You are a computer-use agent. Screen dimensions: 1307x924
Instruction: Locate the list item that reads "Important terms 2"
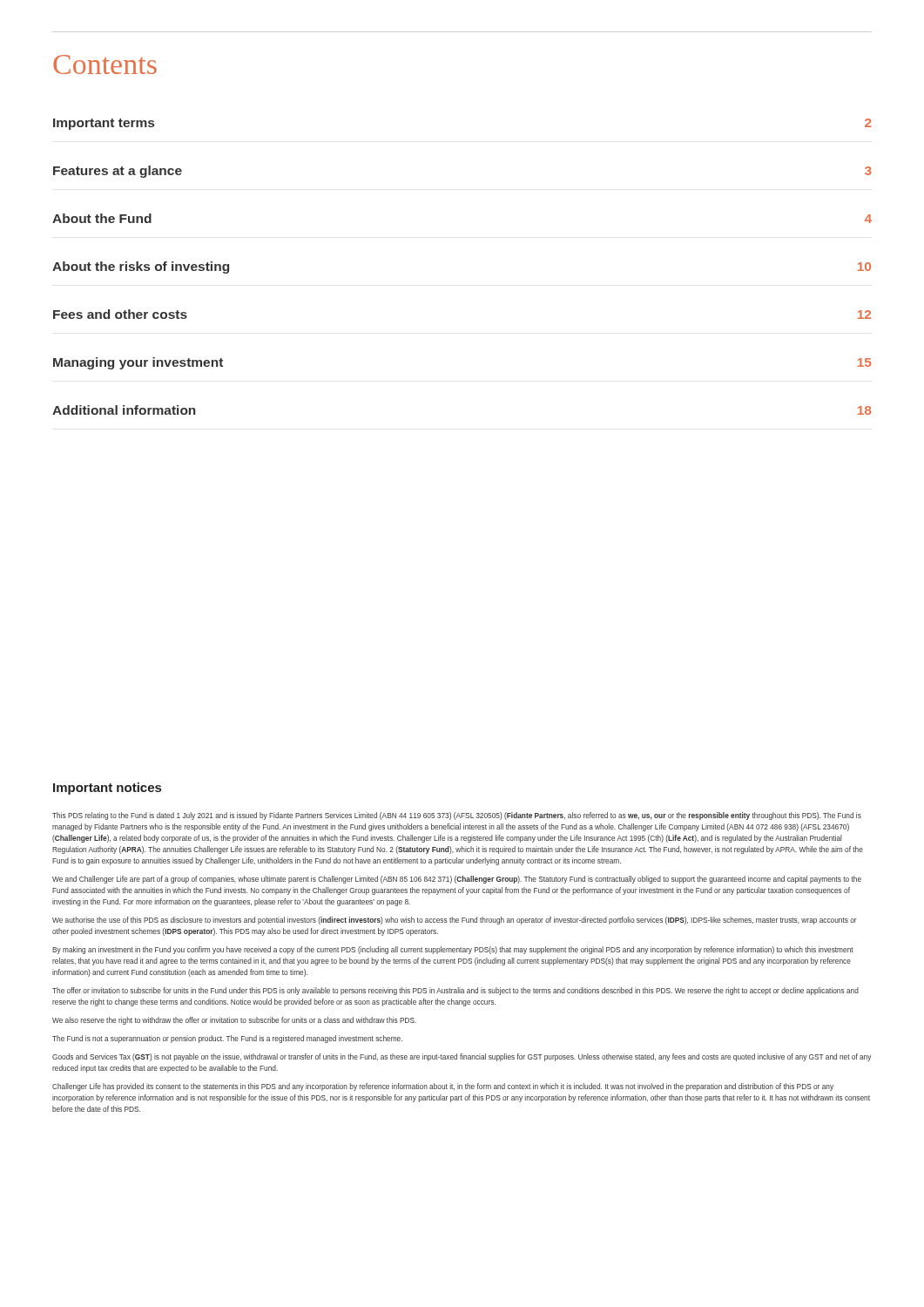pyautogui.click(x=108, y=124)
